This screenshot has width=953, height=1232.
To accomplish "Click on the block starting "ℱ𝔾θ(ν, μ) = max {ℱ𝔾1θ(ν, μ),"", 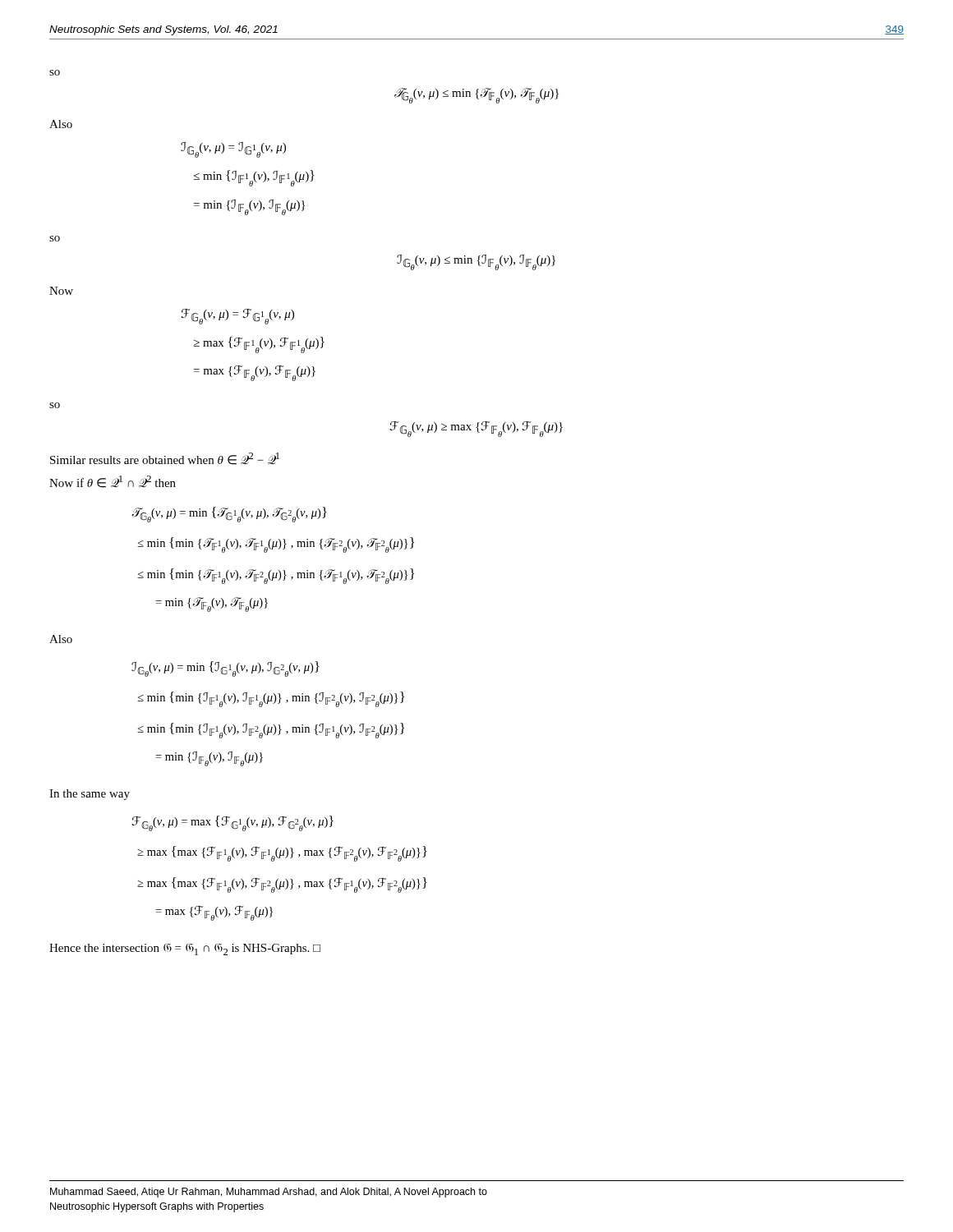I will click(x=232, y=823).
